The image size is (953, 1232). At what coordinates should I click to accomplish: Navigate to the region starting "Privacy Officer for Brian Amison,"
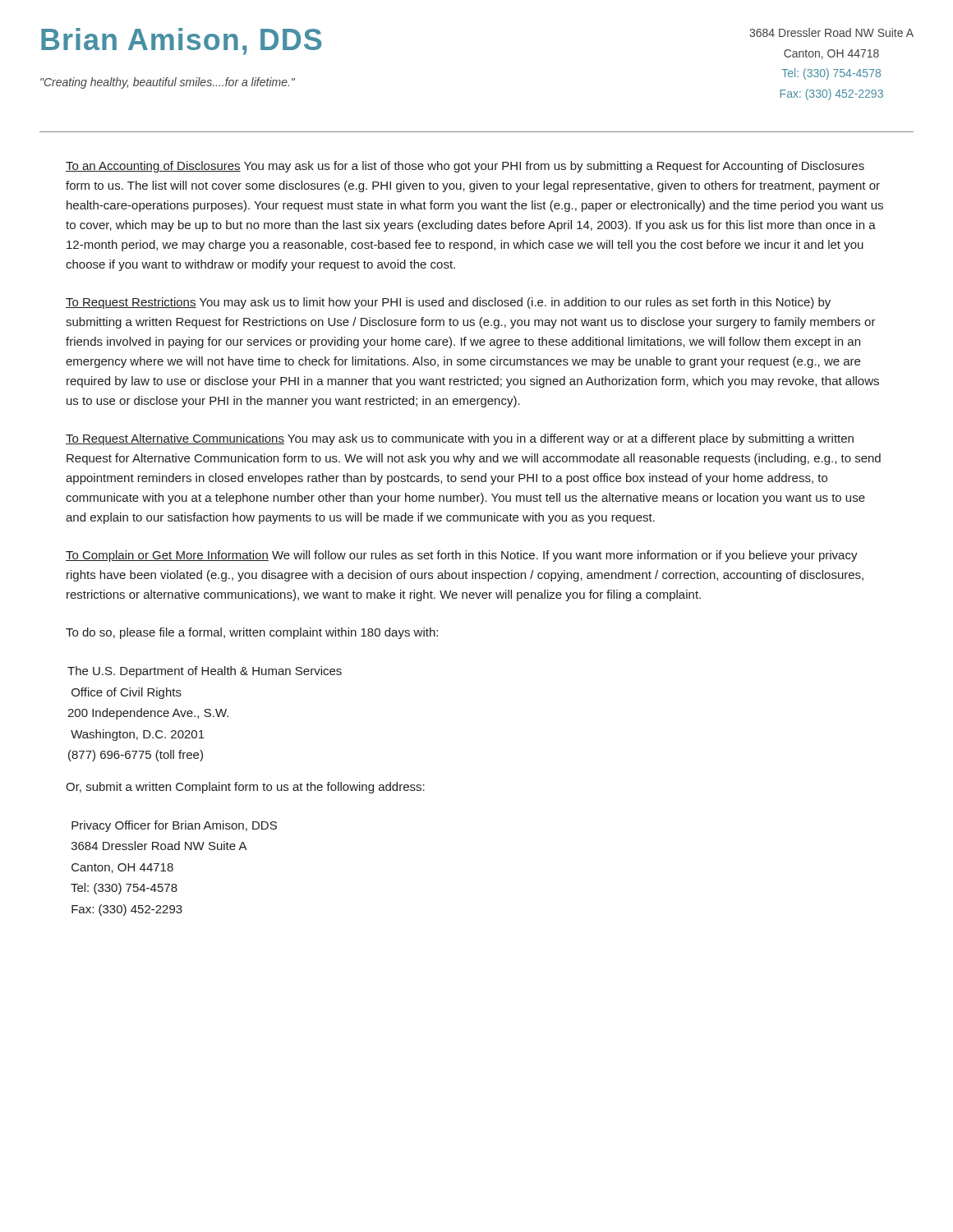pos(172,867)
